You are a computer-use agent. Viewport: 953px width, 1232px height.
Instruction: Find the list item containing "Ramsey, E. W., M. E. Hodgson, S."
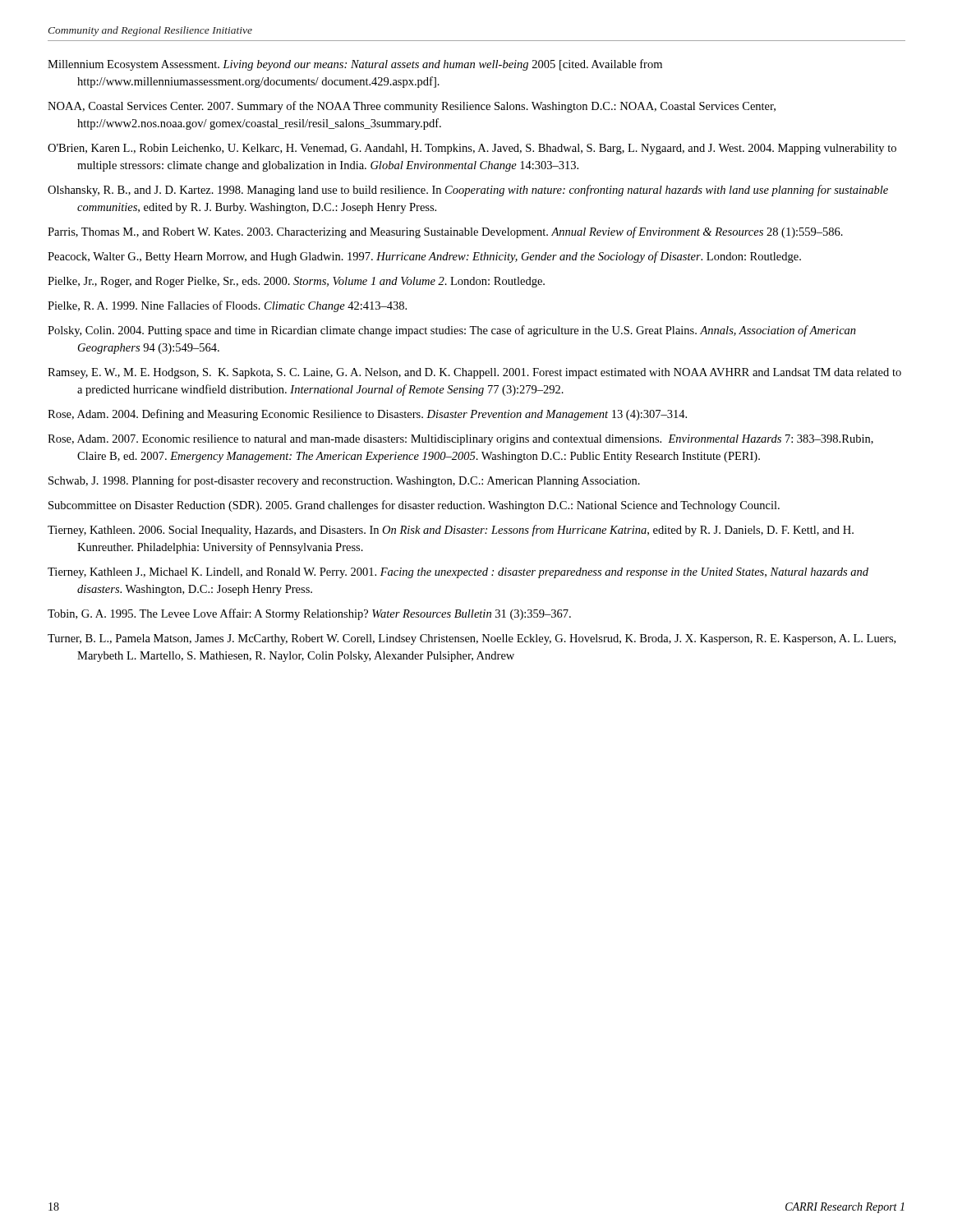tap(475, 381)
